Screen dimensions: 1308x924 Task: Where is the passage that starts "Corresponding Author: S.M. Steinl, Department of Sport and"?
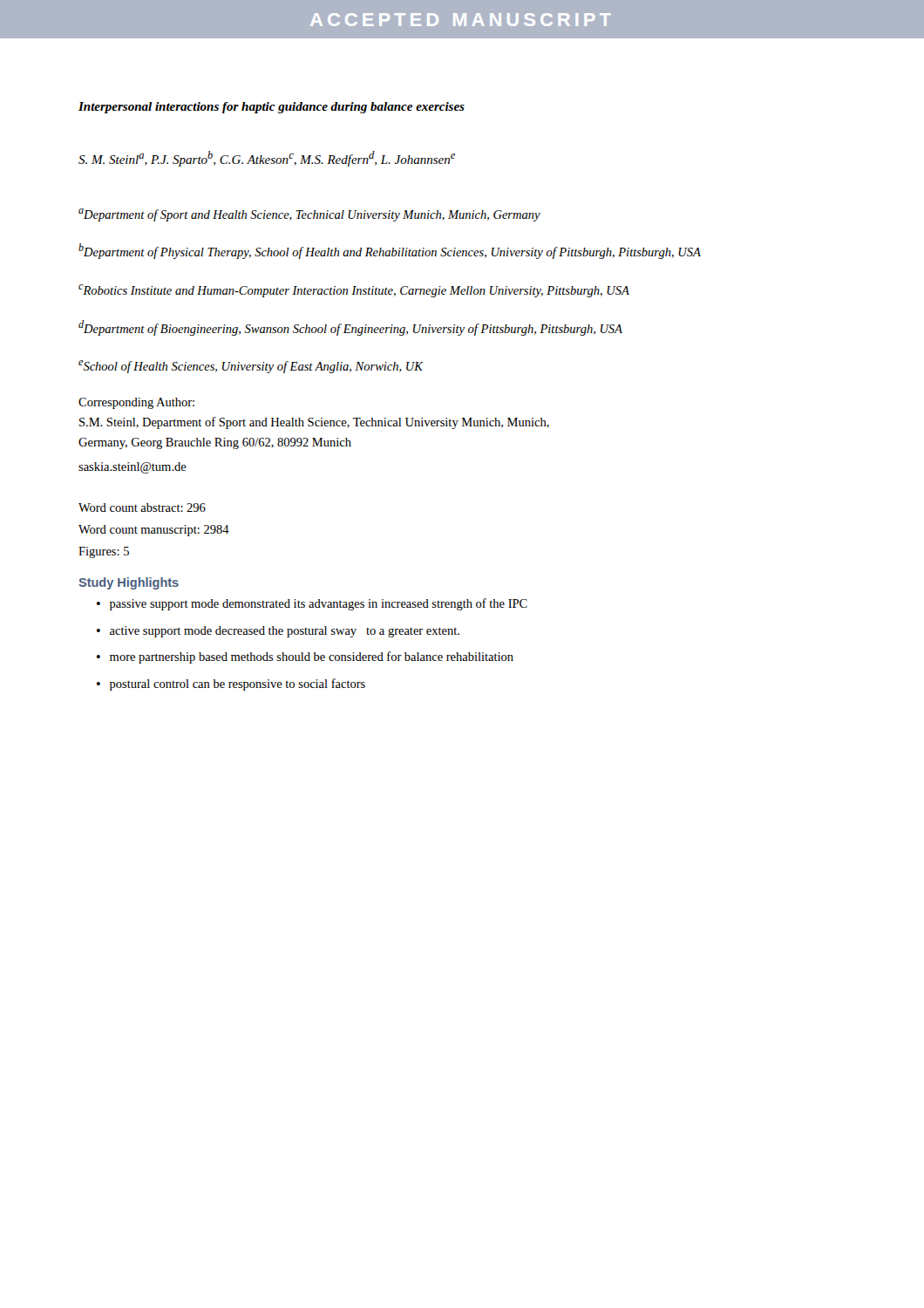point(462,423)
